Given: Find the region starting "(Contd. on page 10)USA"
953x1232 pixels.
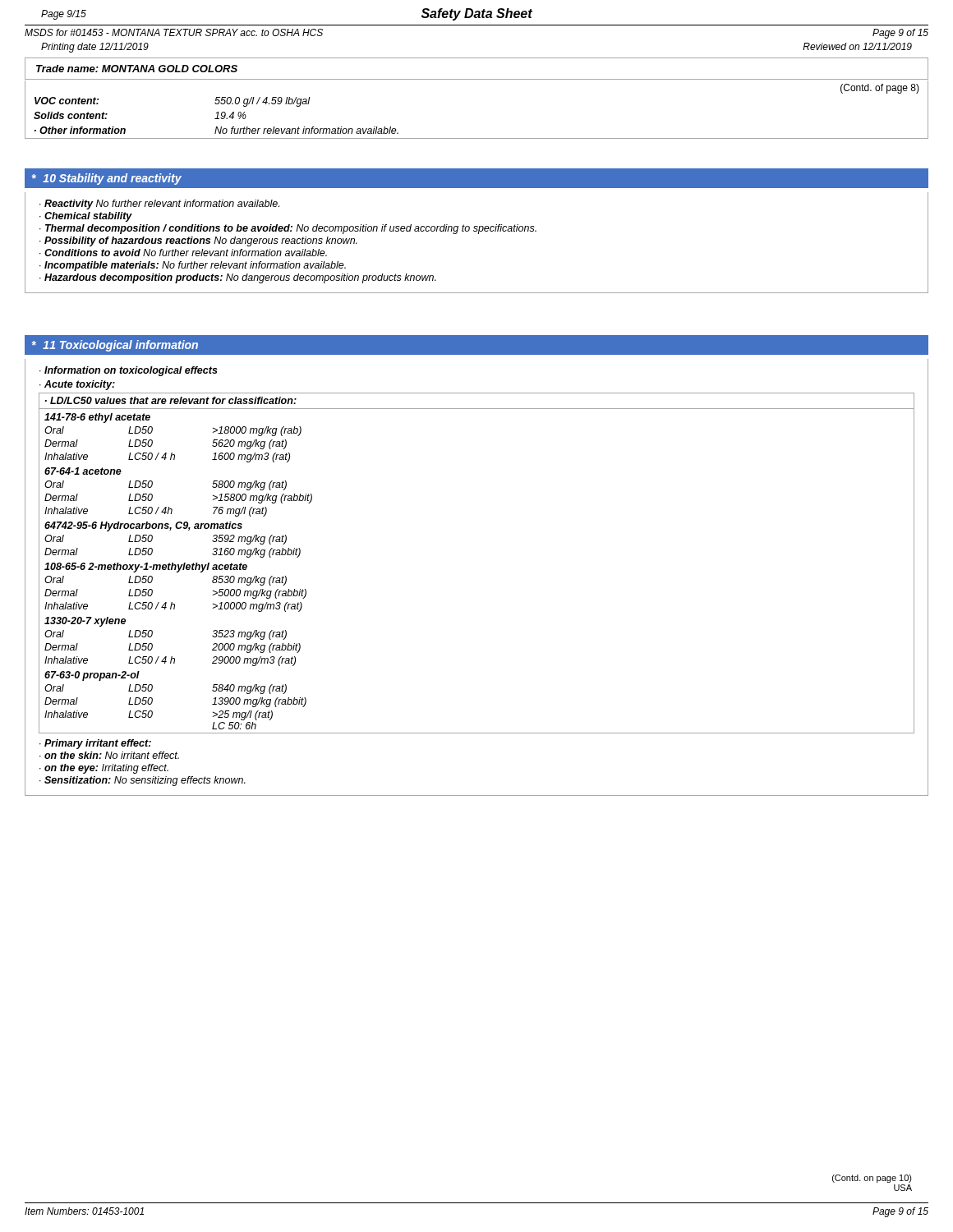Looking at the screenshot, I should point(872,1183).
